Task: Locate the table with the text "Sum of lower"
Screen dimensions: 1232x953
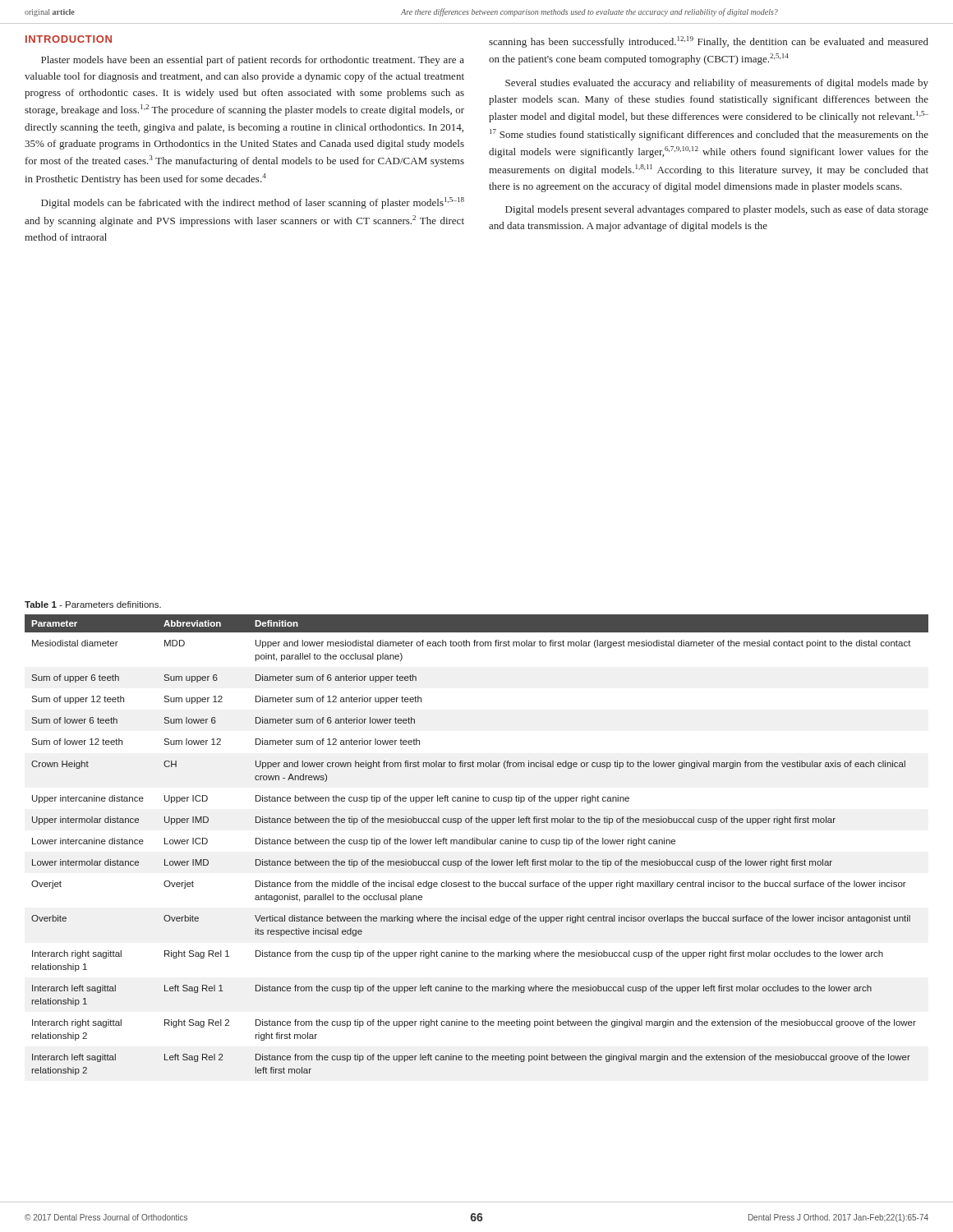Action: tap(476, 848)
